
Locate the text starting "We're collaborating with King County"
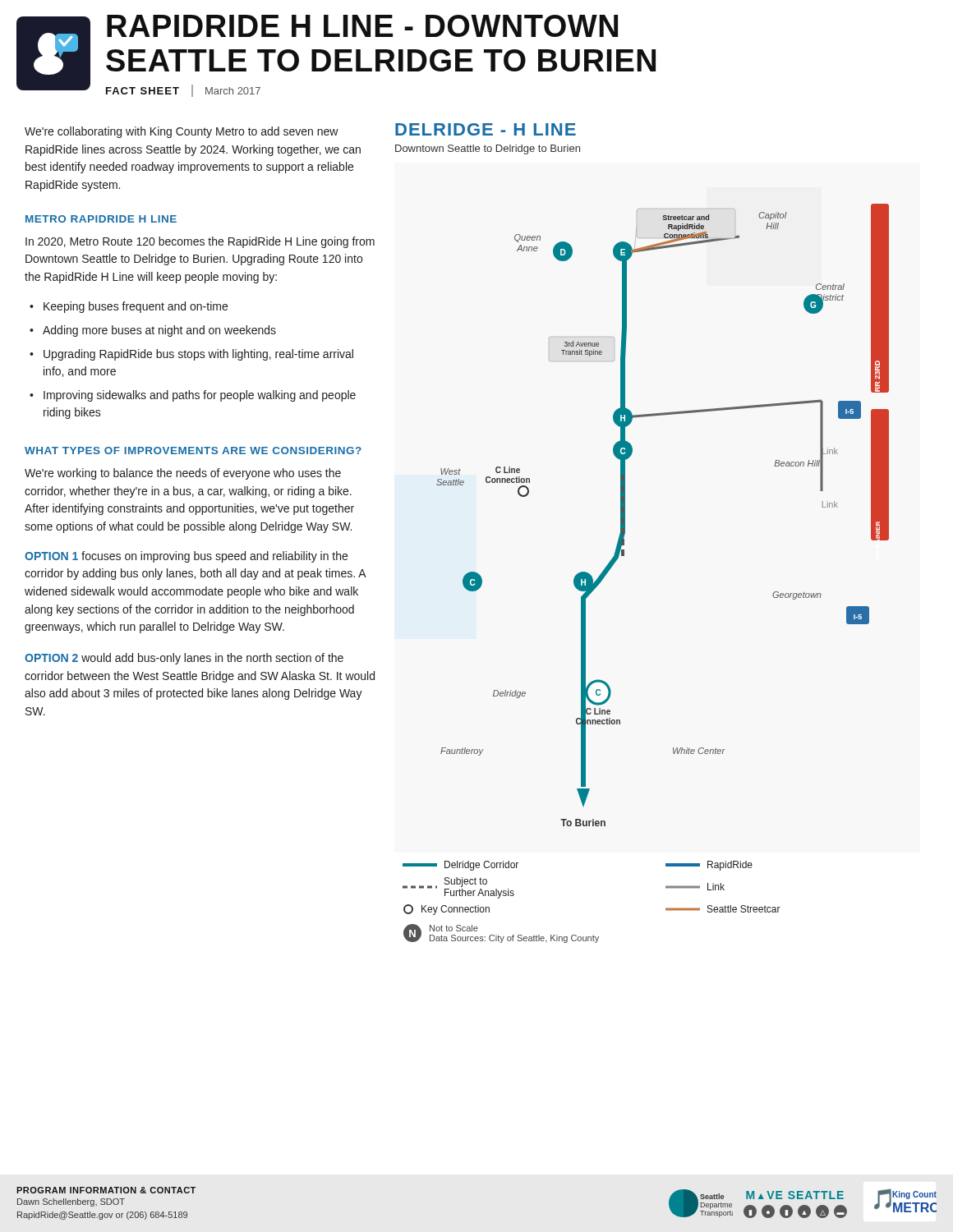193,158
